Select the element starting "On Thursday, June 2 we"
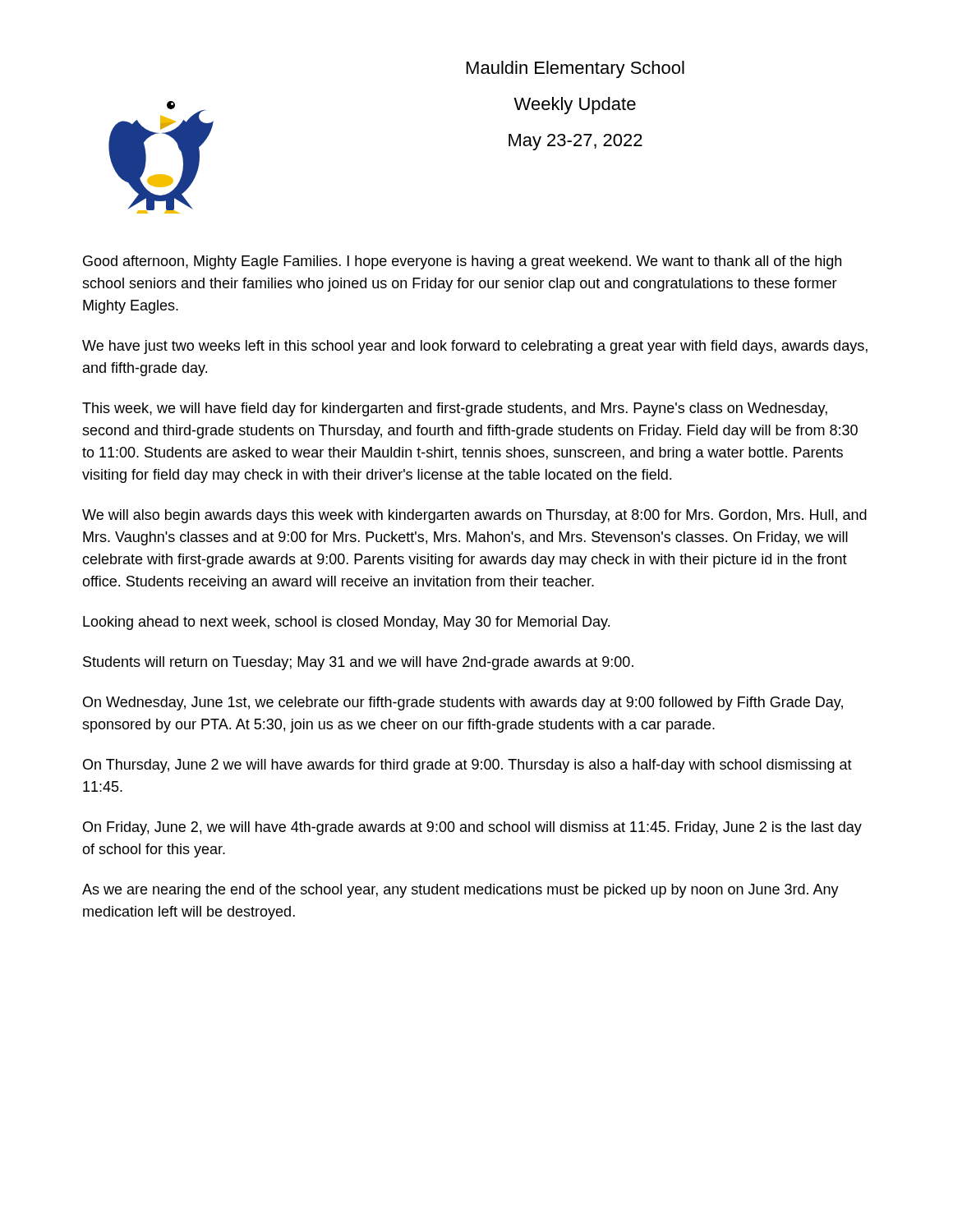Screen dimensions: 1232x953 click(x=467, y=776)
